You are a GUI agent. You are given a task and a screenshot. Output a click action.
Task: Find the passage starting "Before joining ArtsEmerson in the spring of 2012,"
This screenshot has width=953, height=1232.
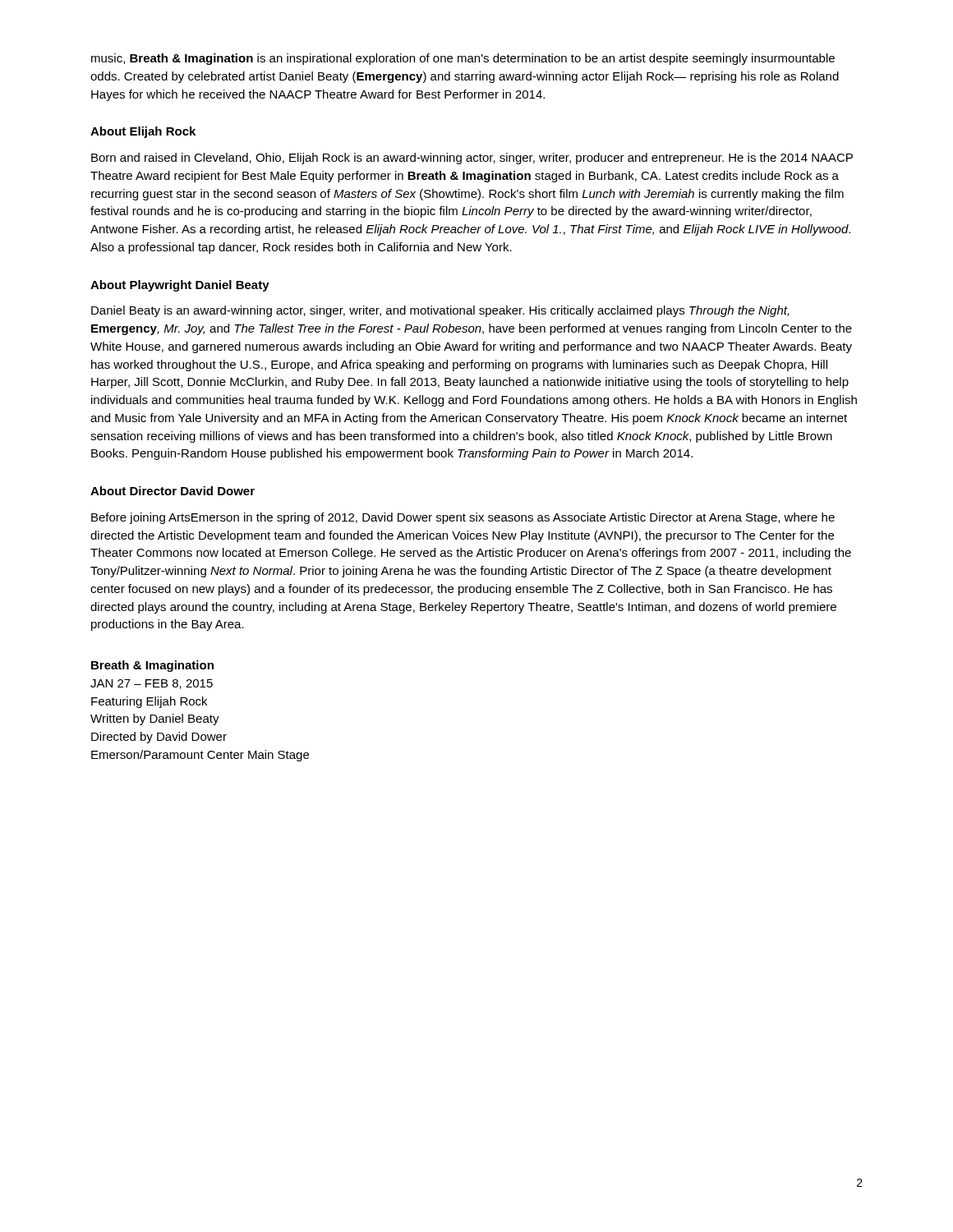click(471, 570)
